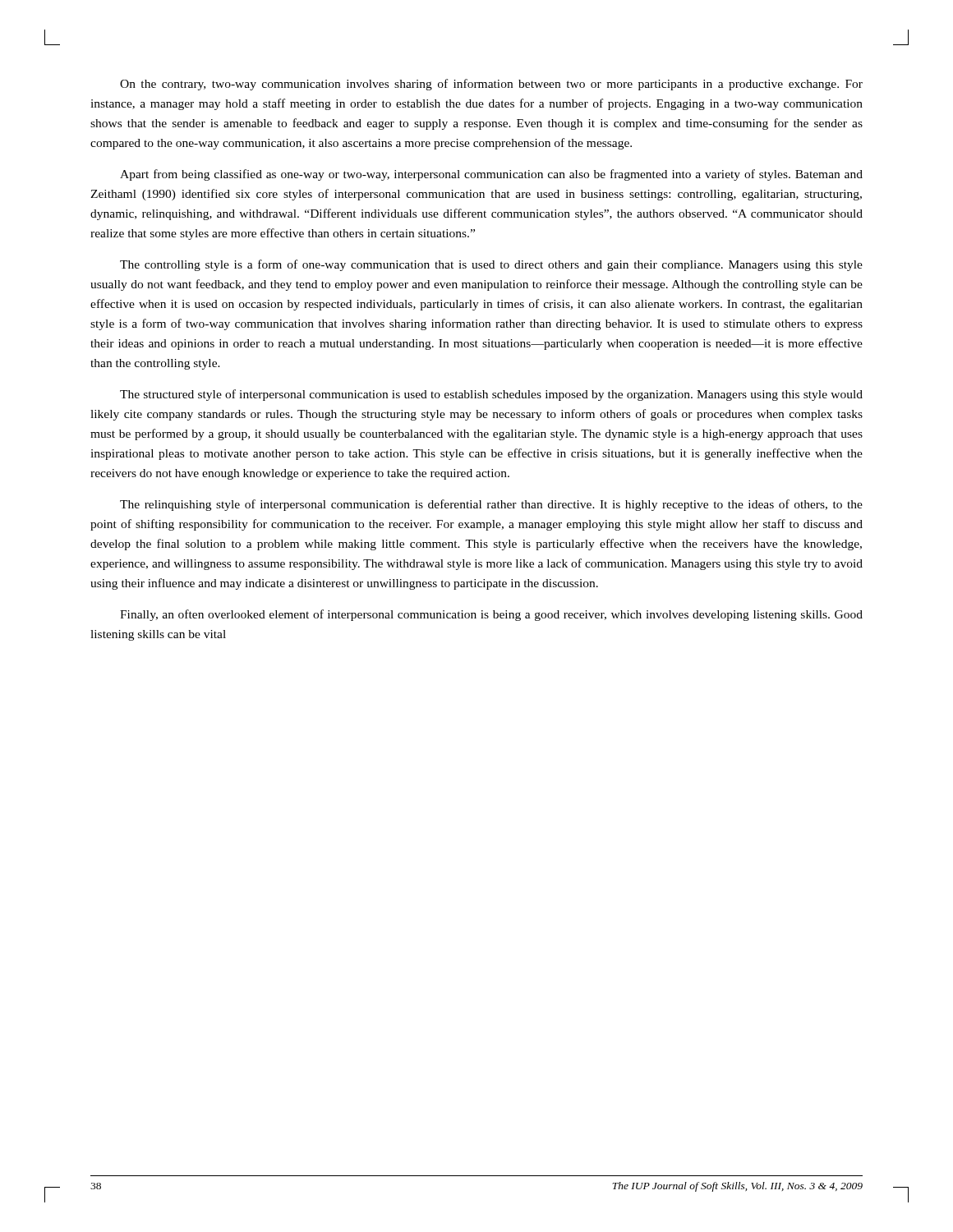Point to the block beginning "Apart from being classified as"
The image size is (953, 1232).
tap(476, 203)
